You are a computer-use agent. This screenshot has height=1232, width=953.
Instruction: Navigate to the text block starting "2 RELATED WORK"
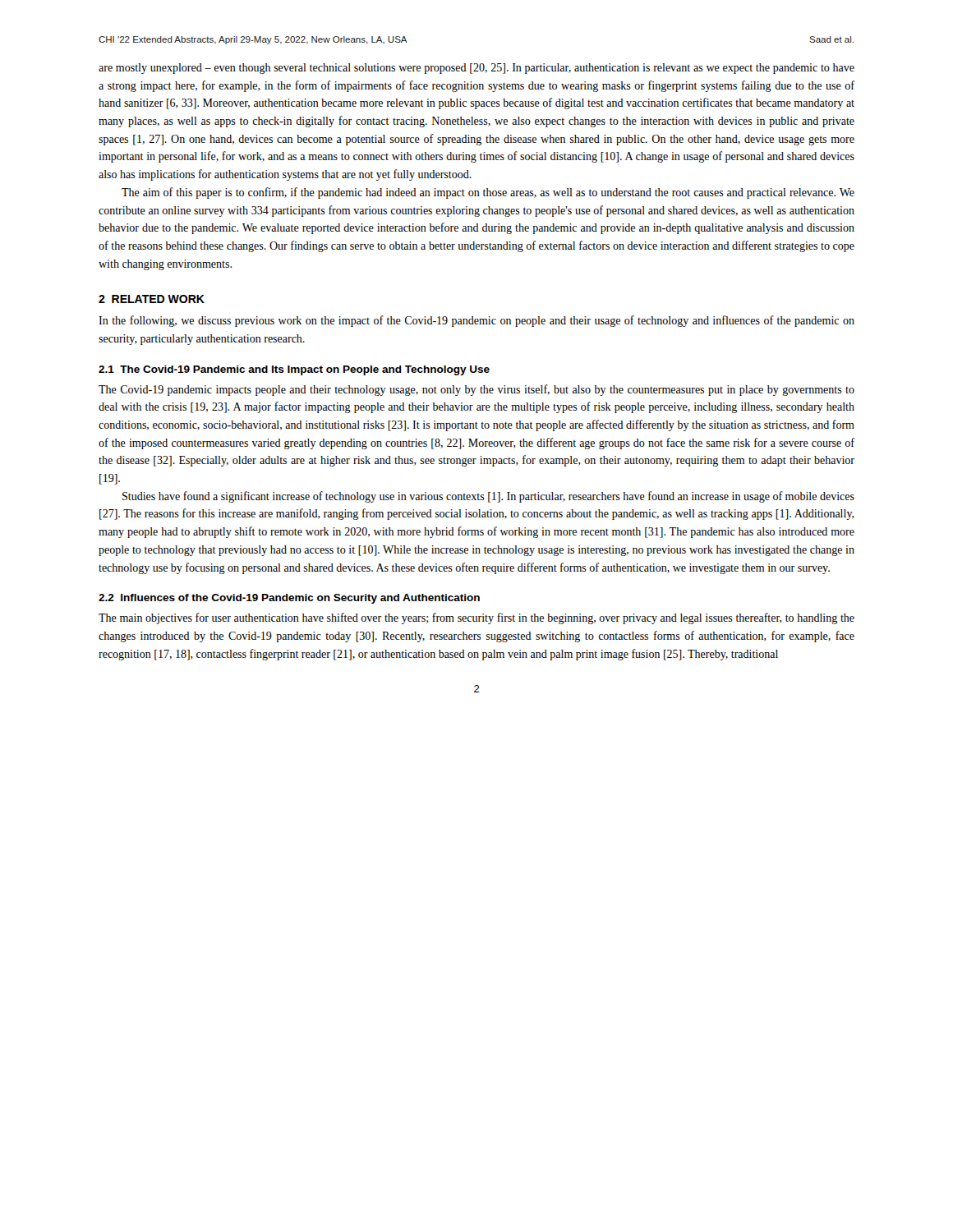pos(151,299)
